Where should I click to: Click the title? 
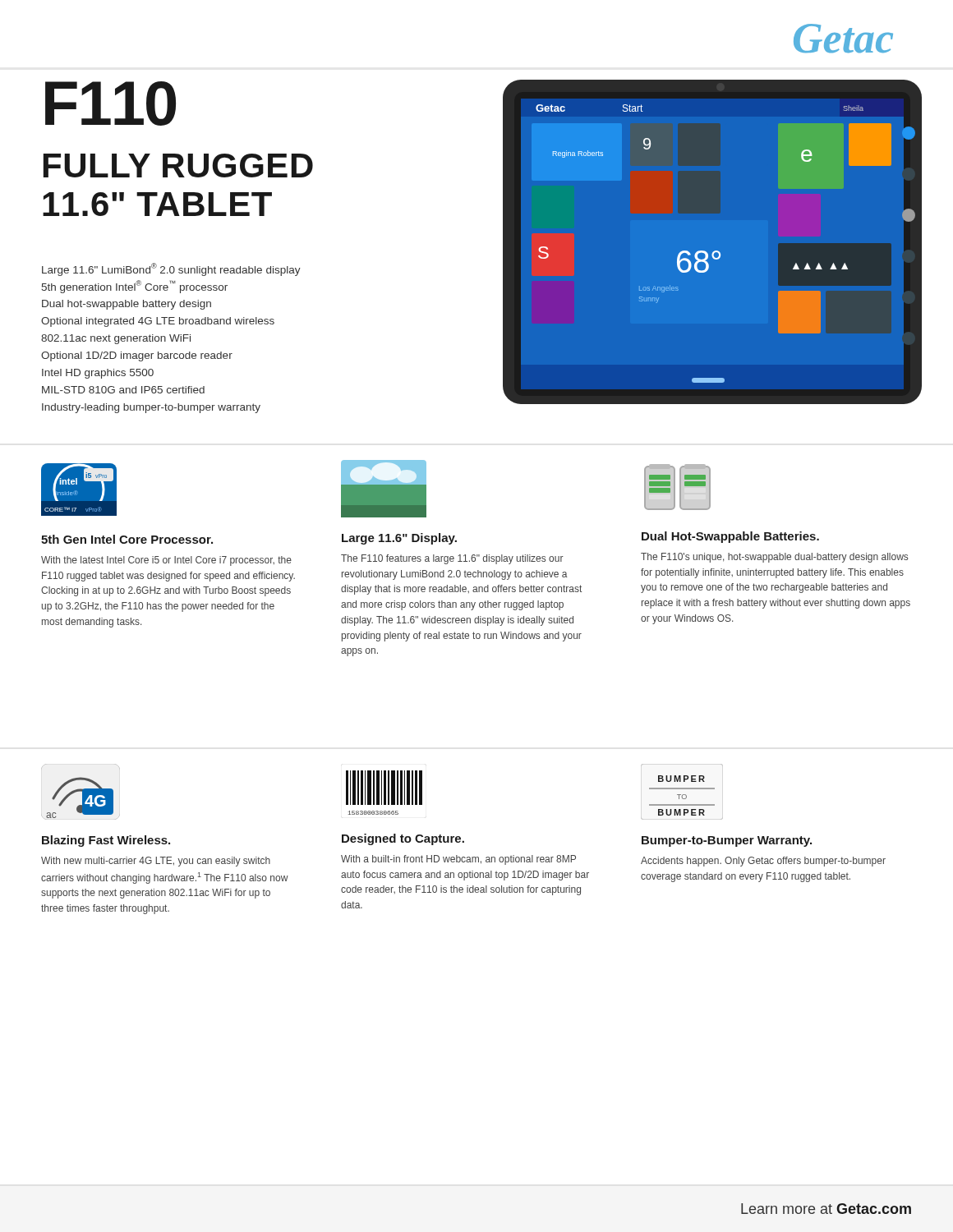(x=109, y=103)
